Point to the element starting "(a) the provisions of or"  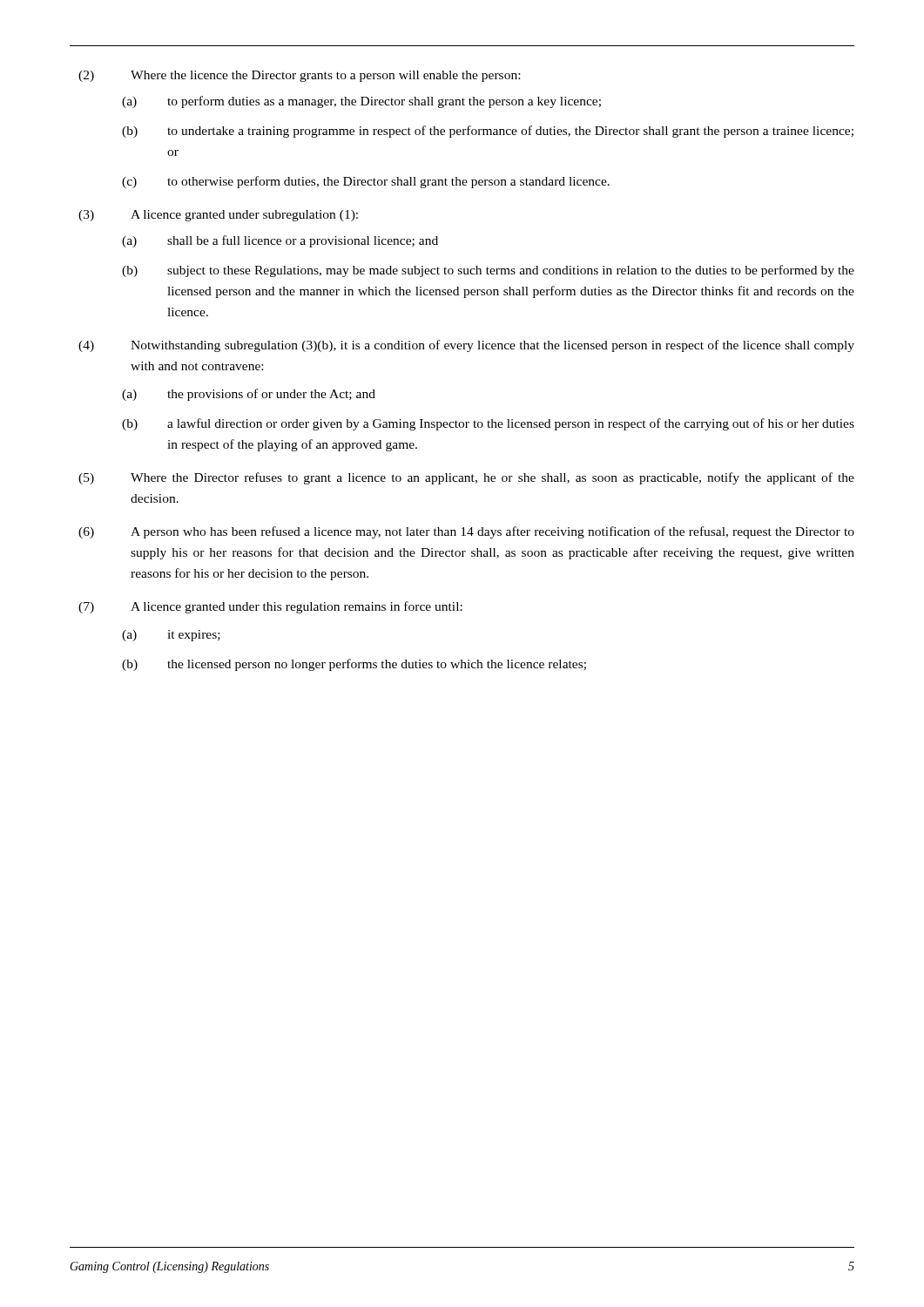pos(249,395)
